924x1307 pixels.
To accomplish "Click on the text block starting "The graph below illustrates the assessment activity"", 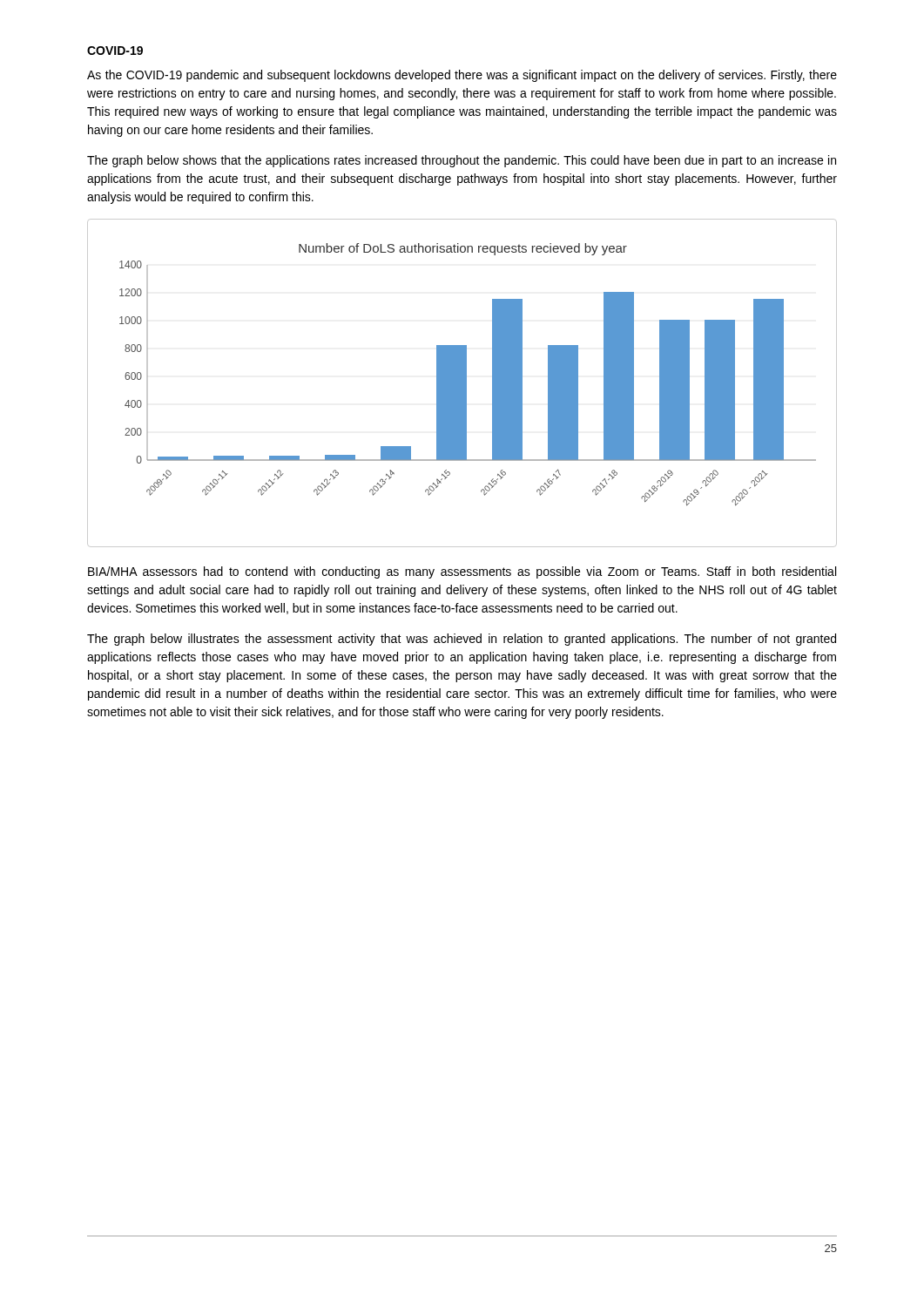I will coord(462,675).
